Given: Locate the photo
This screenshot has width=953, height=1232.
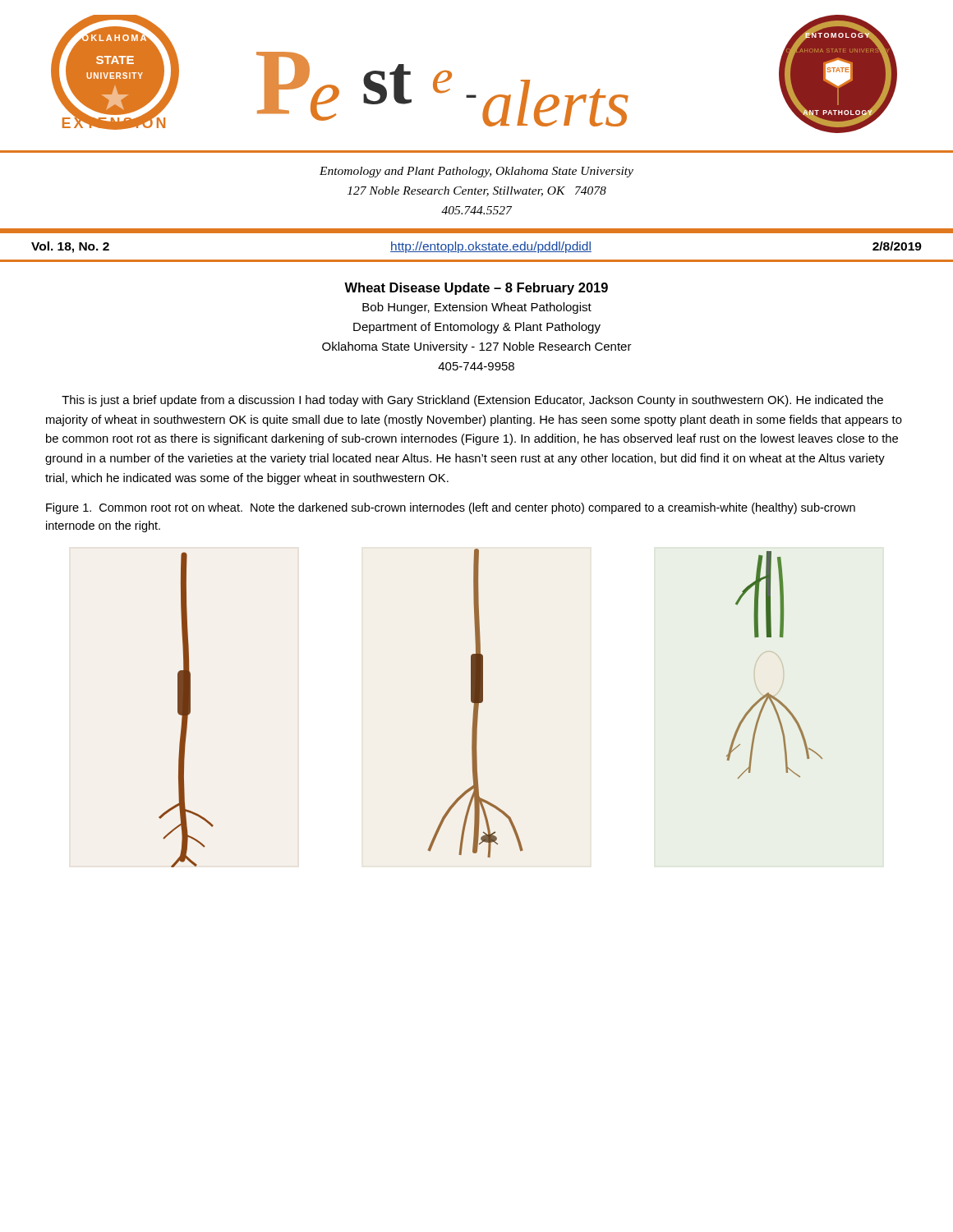Looking at the screenshot, I should 476,707.
